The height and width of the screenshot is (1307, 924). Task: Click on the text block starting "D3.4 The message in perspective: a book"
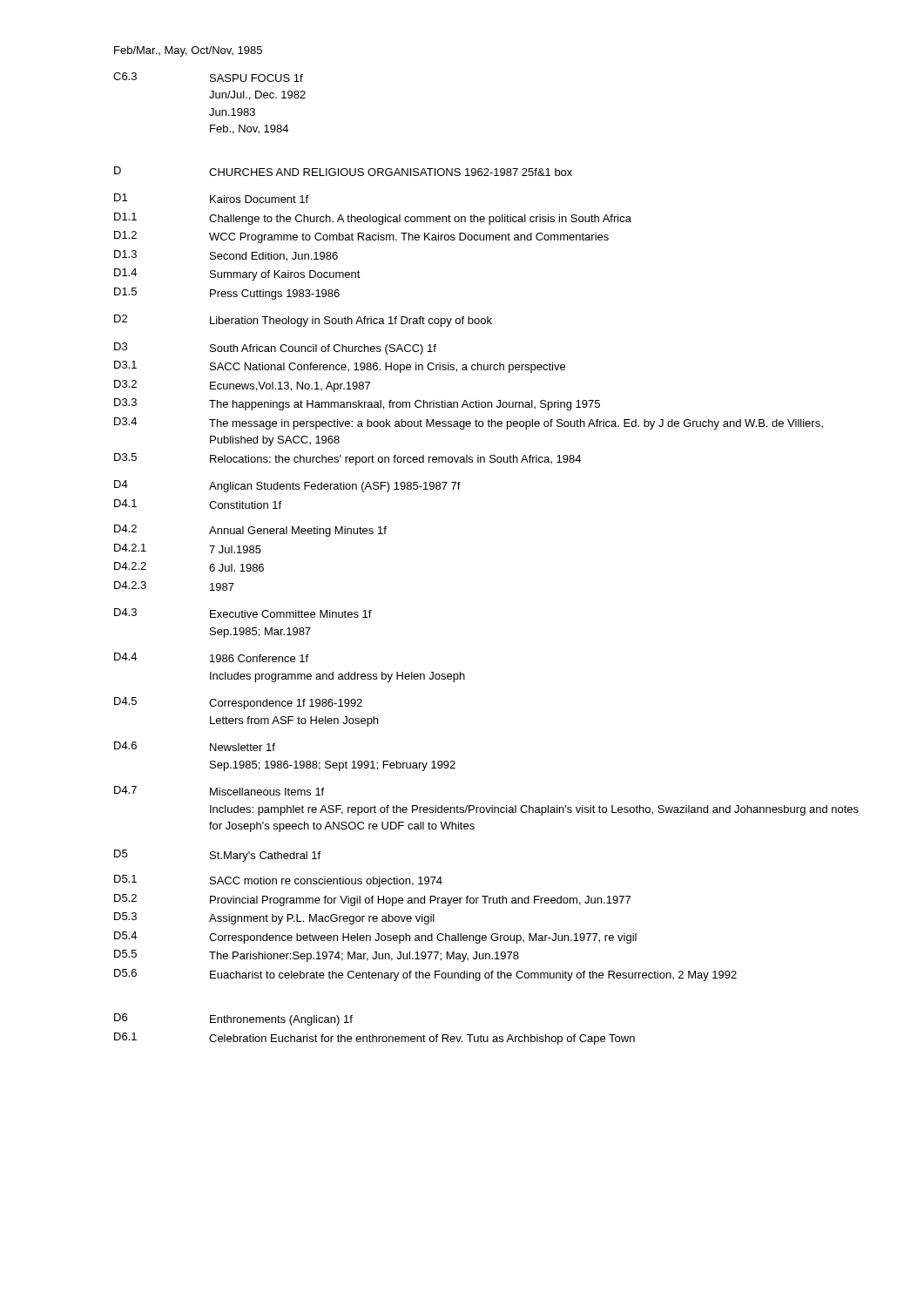pyautogui.click(x=492, y=431)
